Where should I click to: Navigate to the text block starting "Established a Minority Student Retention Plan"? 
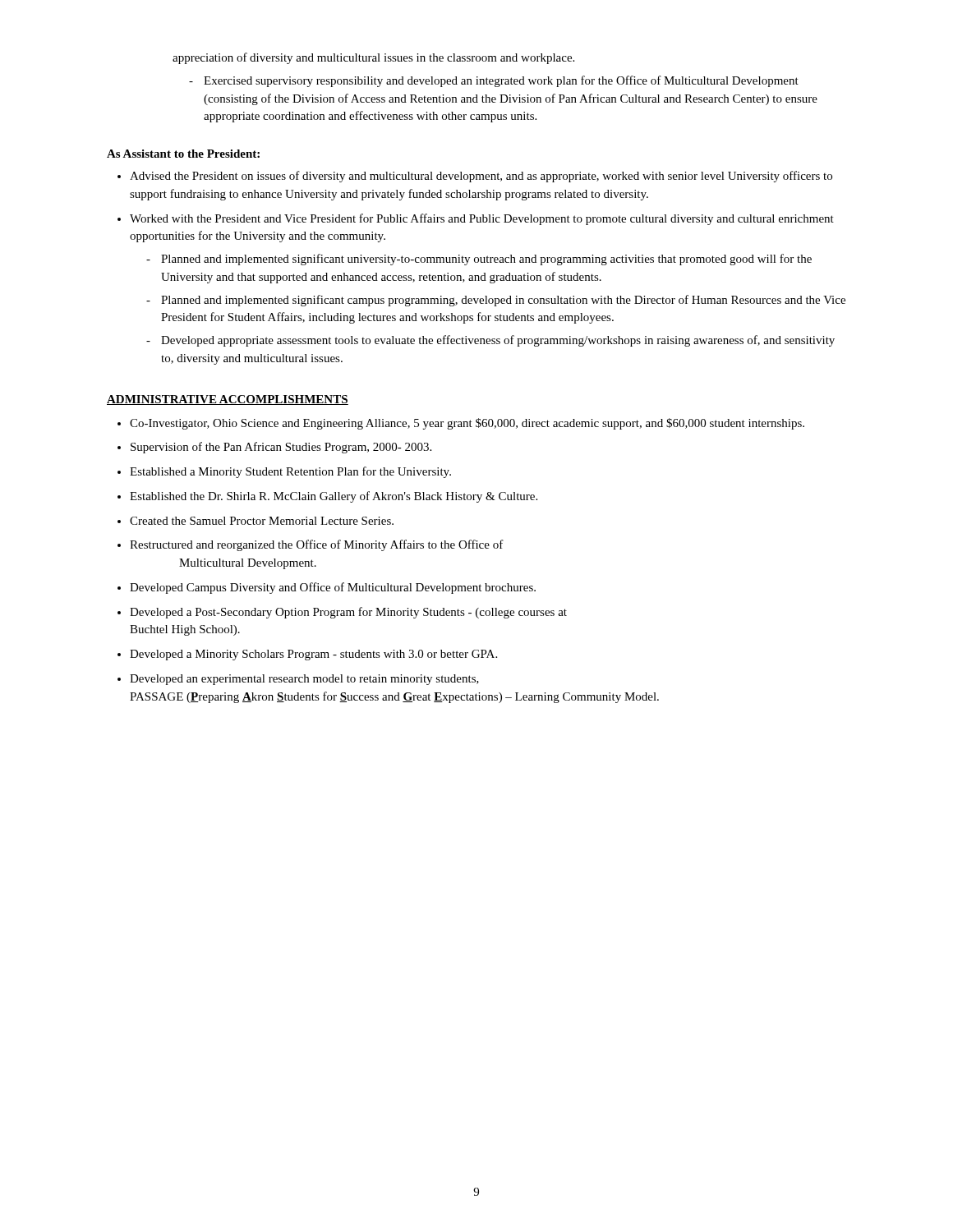[291, 471]
